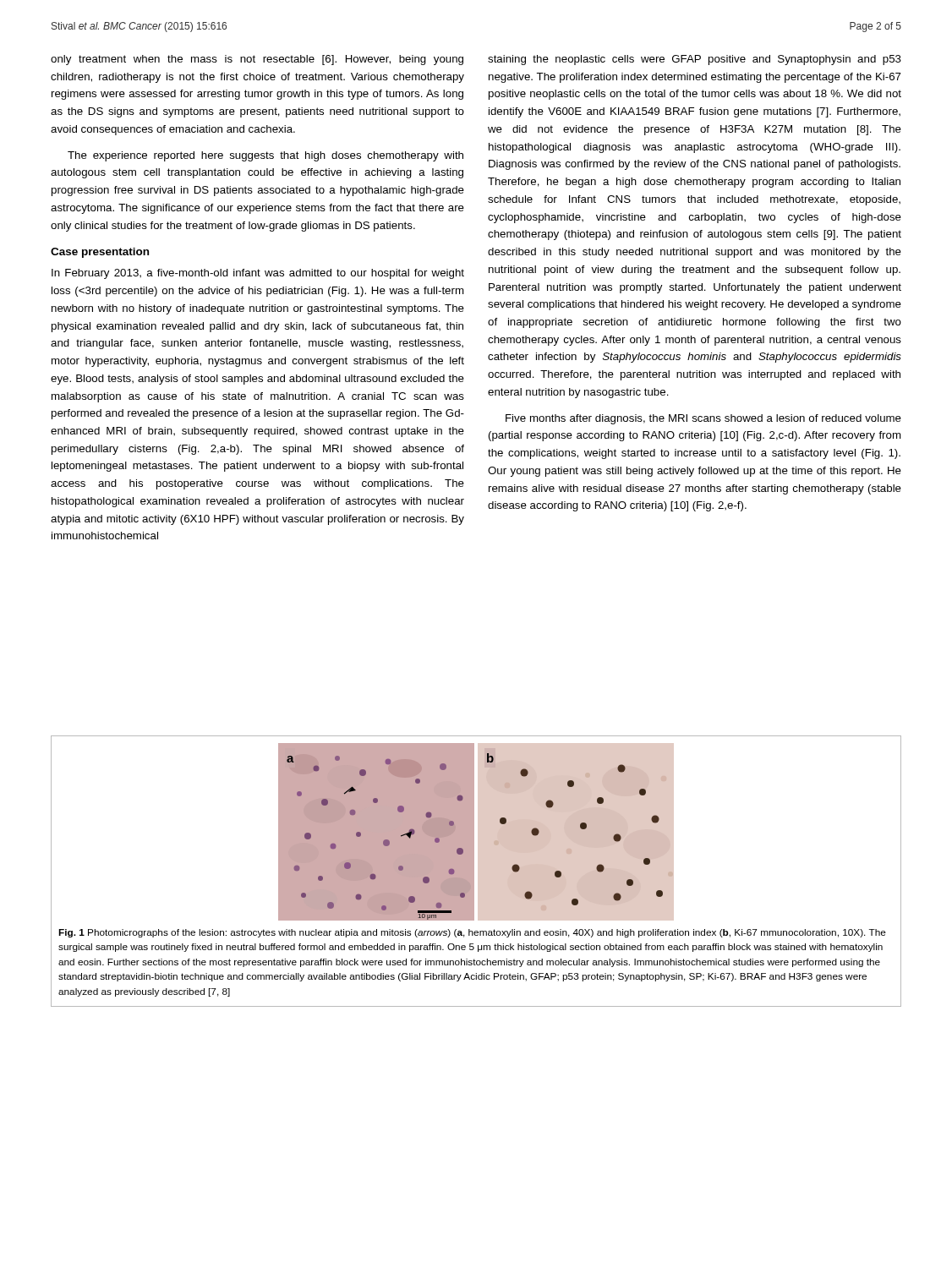
Task: Point to the text starting "Case presentation"
Action: coord(100,252)
